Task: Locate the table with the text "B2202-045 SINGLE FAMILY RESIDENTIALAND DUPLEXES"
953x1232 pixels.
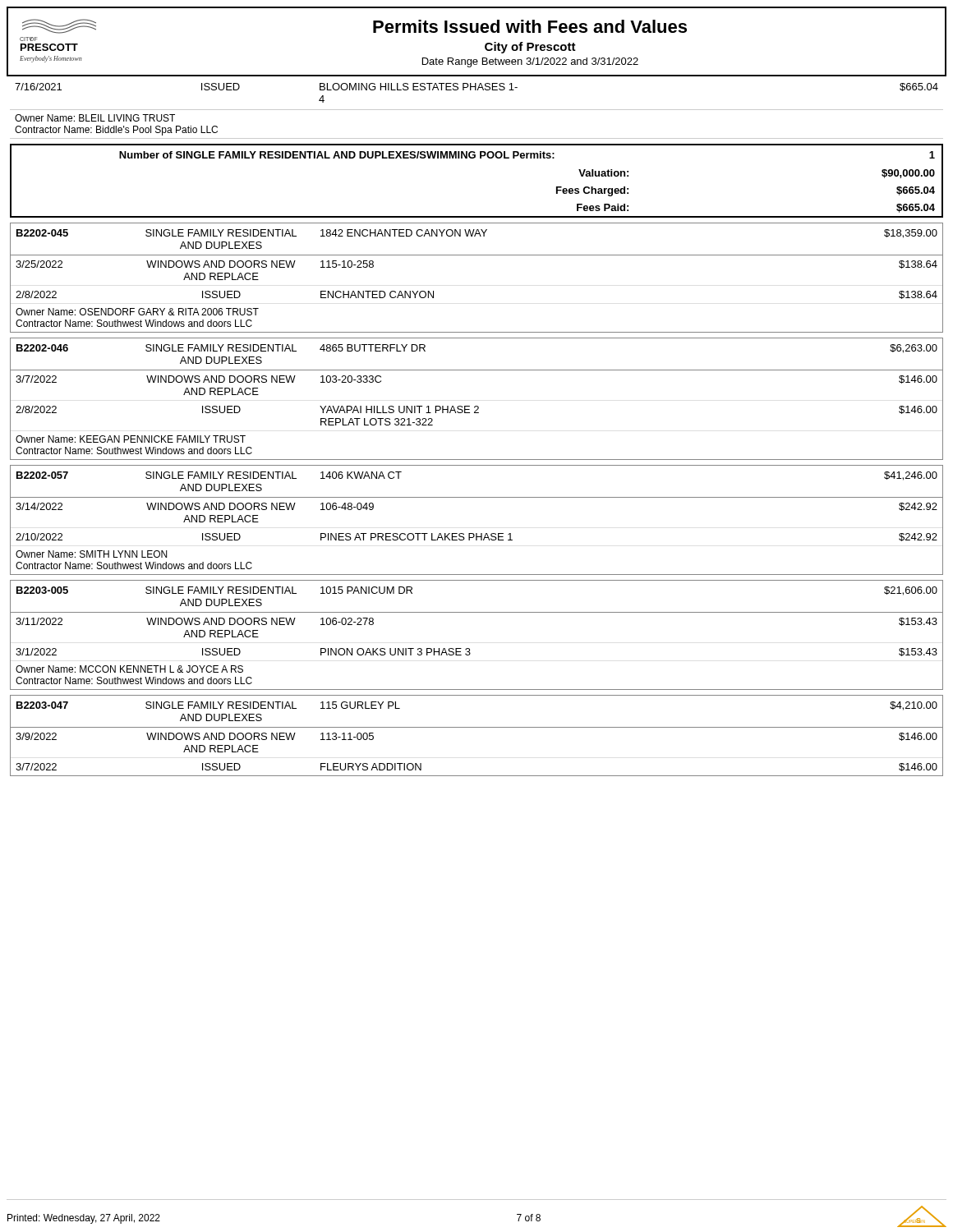Action: coord(476,278)
